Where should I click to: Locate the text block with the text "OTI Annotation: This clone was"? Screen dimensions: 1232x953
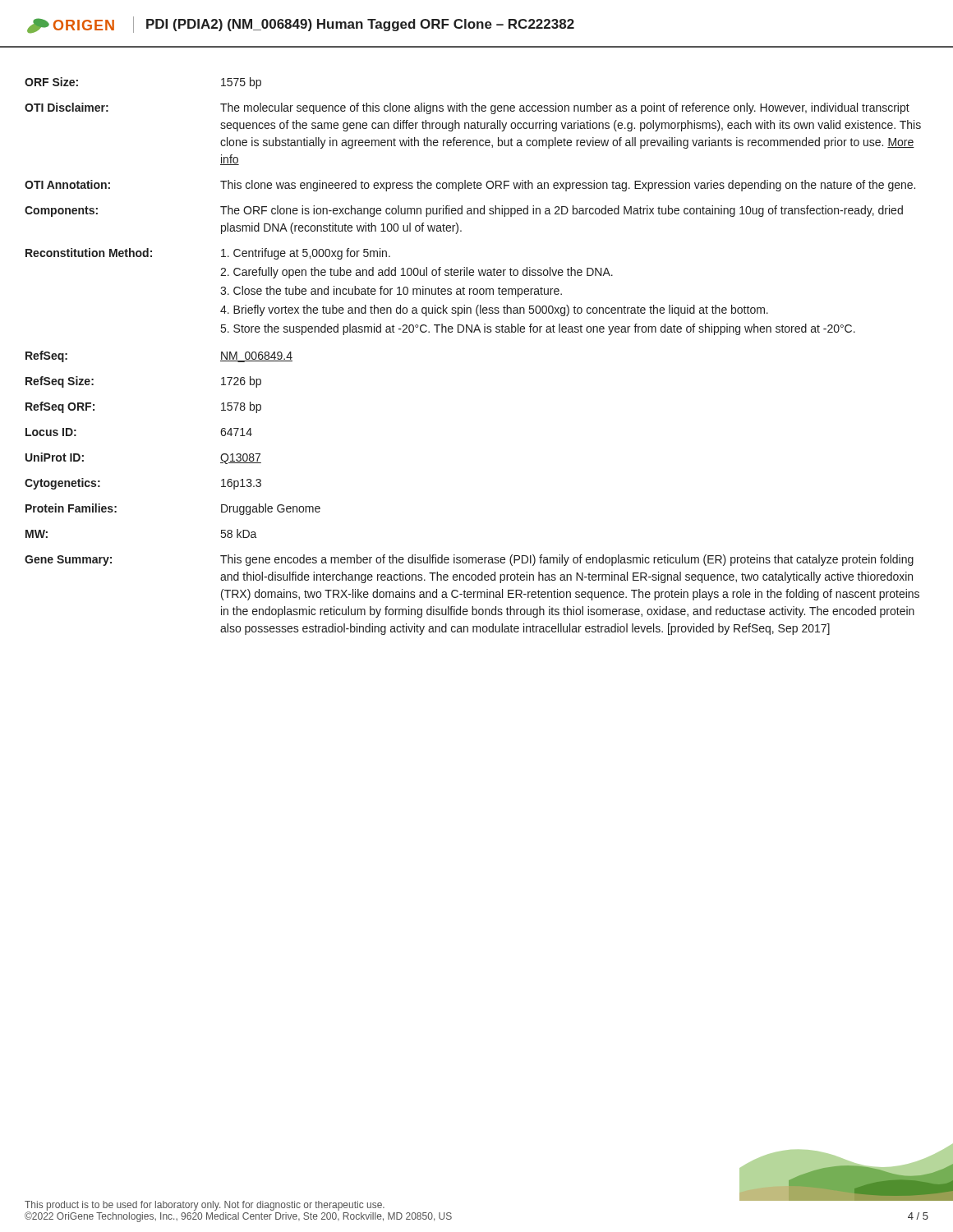[476, 185]
